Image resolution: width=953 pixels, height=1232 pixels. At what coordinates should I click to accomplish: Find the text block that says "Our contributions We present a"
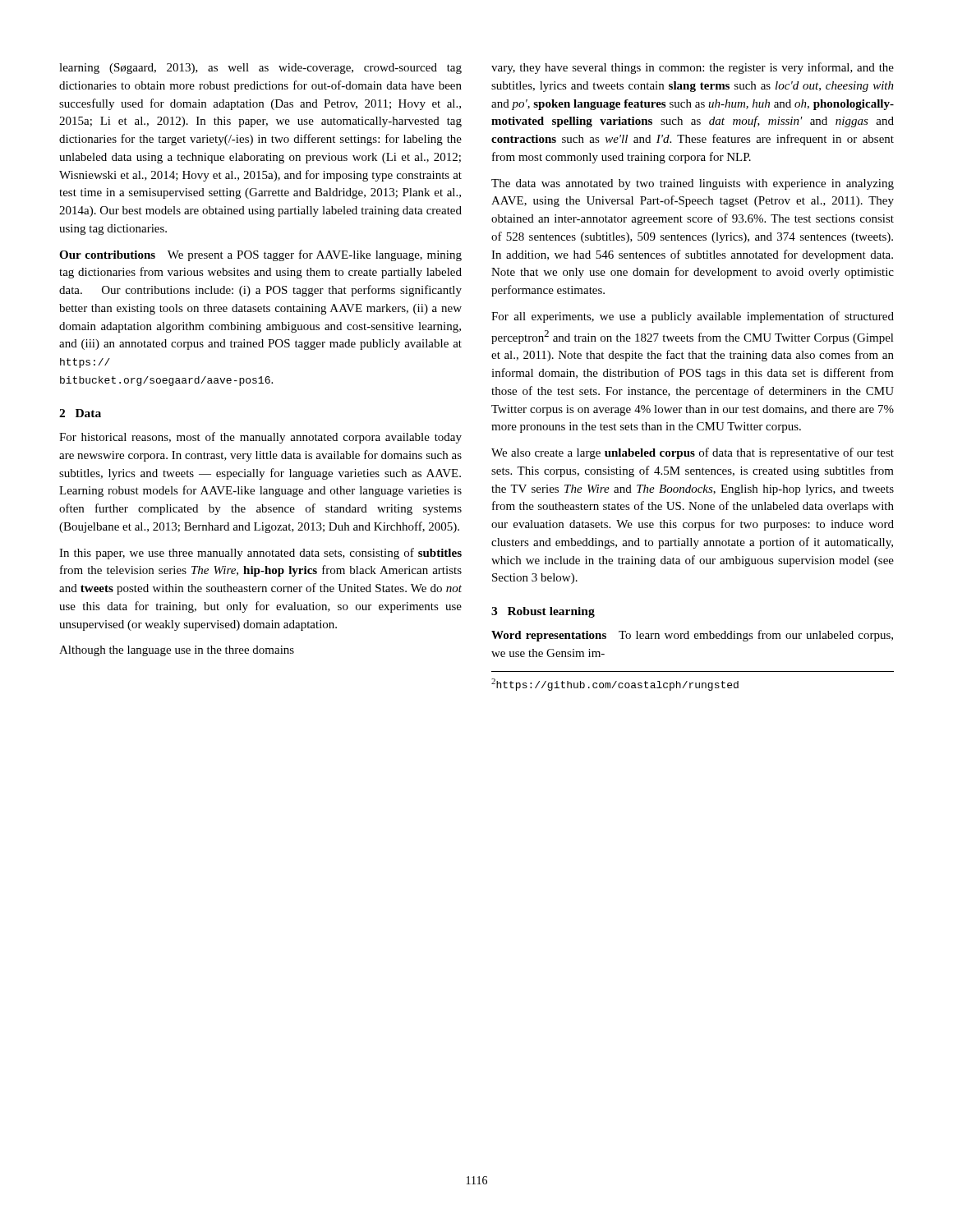coord(260,318)
